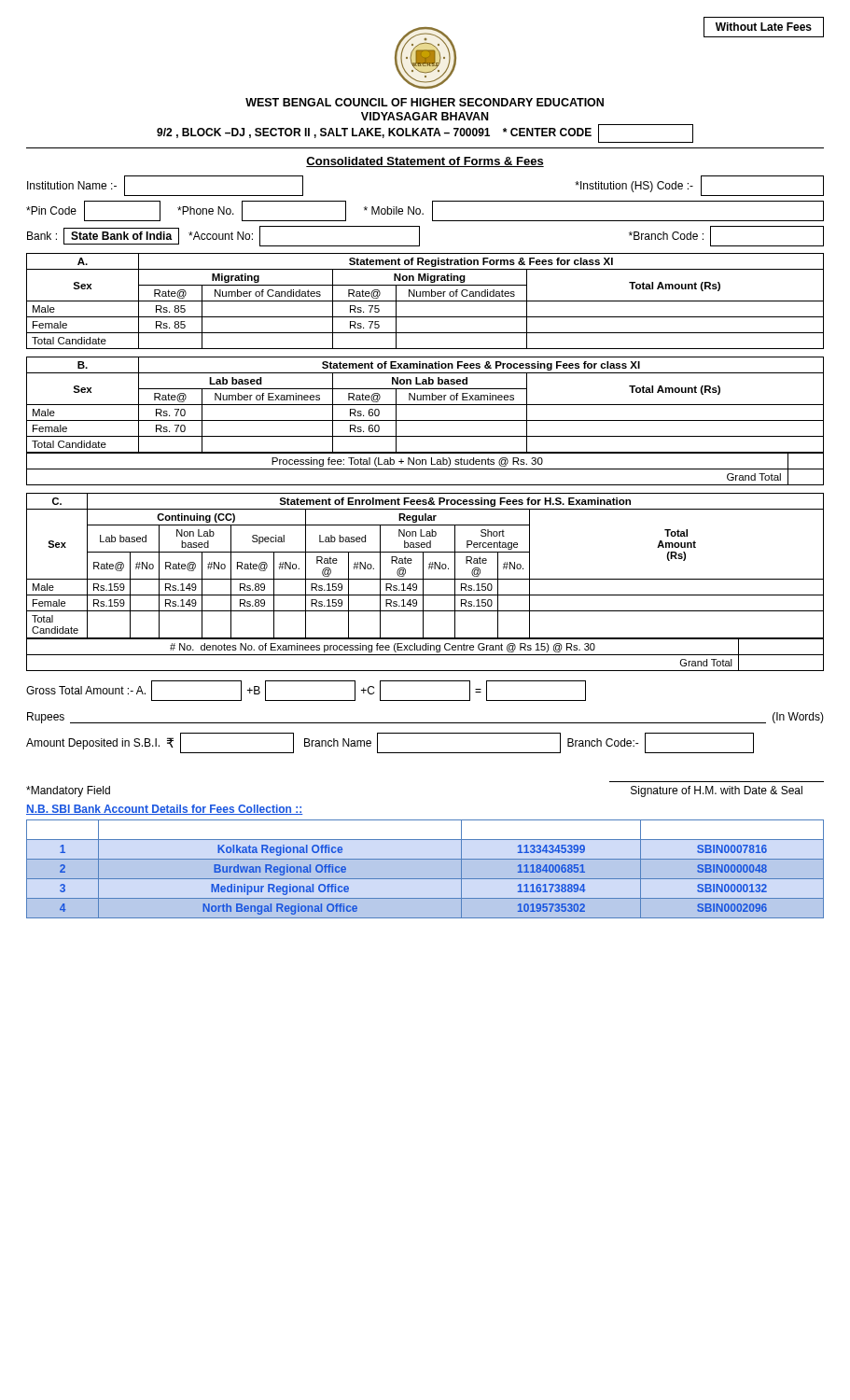Click on the passage starting "Bank : State Bank of India *Account"
The image size is (850, 1400).
[425, 236]
